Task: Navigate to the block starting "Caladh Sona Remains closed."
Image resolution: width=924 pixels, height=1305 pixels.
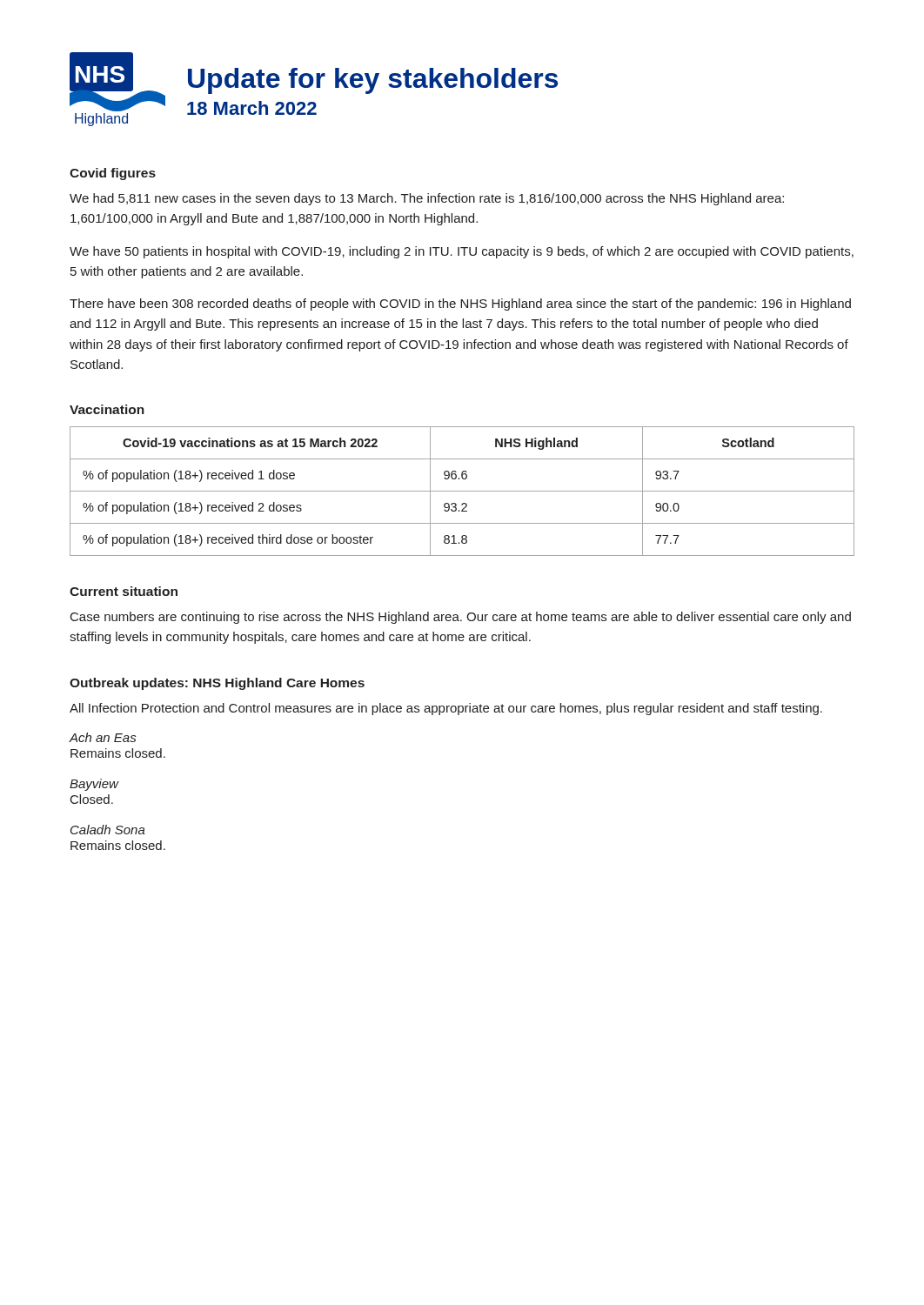Action: coord(108,830)
